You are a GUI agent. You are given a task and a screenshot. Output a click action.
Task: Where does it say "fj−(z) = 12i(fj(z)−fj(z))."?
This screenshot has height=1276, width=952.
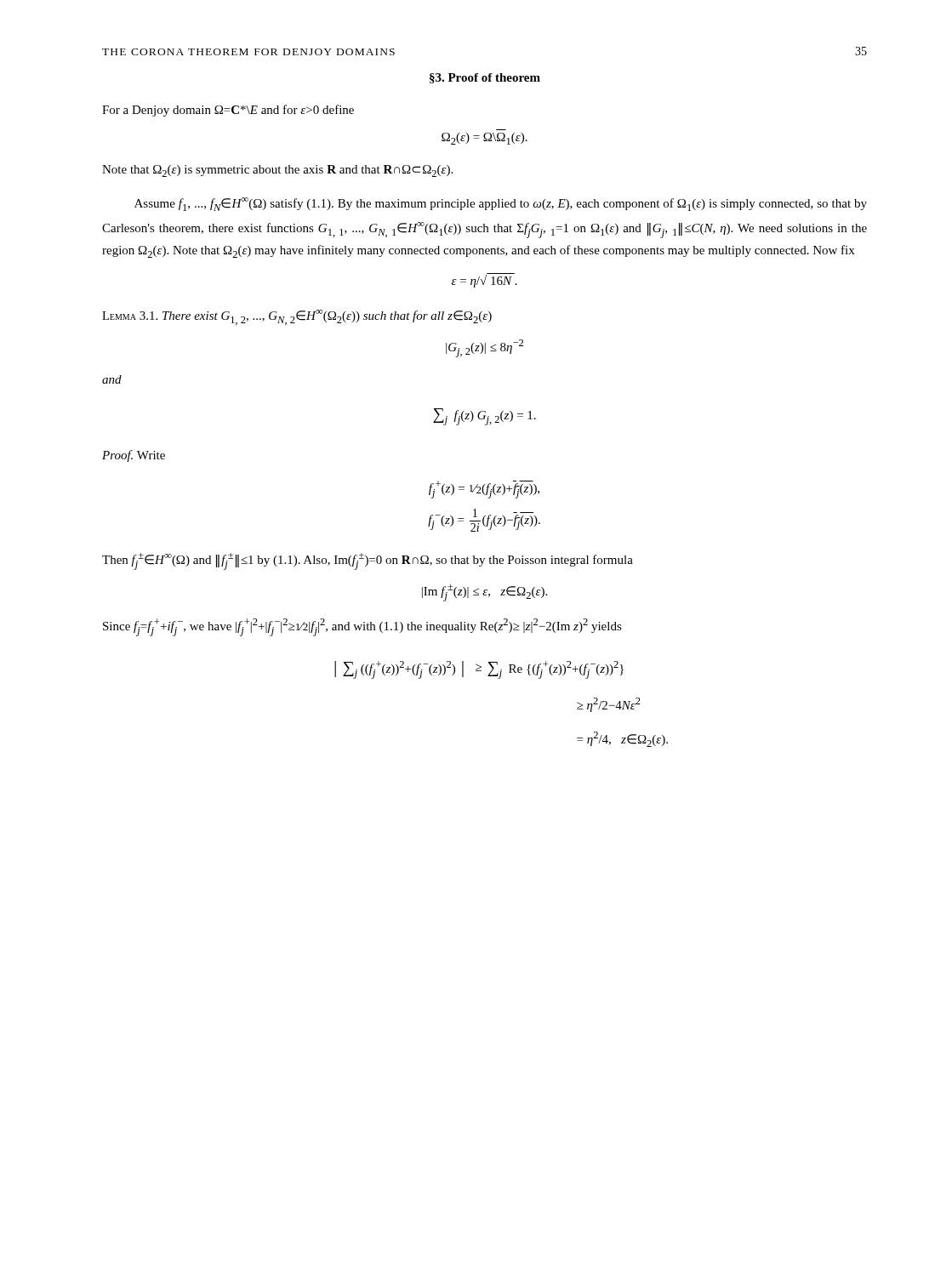[485, 521]
